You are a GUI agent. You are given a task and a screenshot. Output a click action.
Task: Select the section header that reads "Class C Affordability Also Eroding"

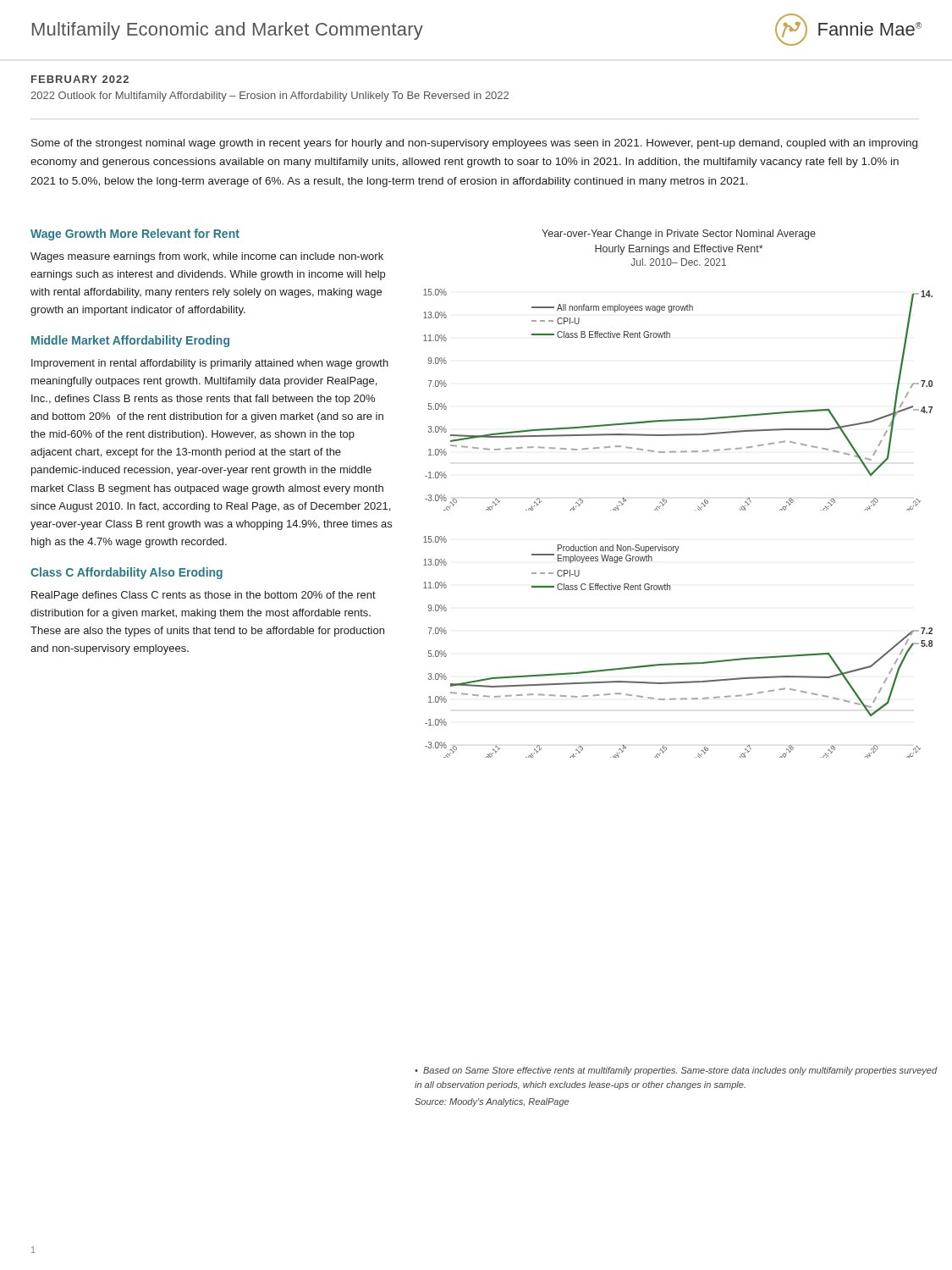point(127,572)
